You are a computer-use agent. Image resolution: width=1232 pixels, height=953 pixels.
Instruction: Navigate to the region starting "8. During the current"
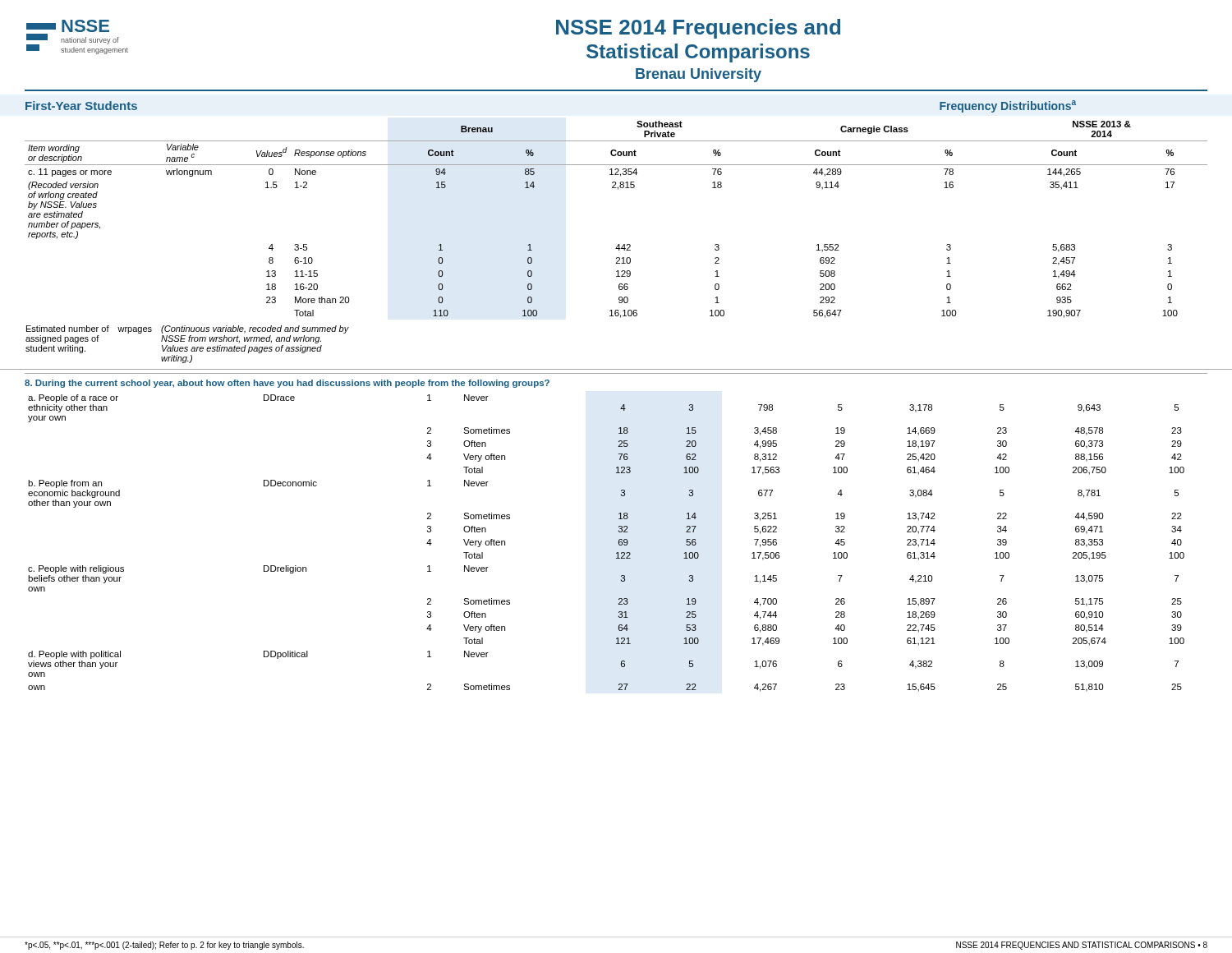287,383
